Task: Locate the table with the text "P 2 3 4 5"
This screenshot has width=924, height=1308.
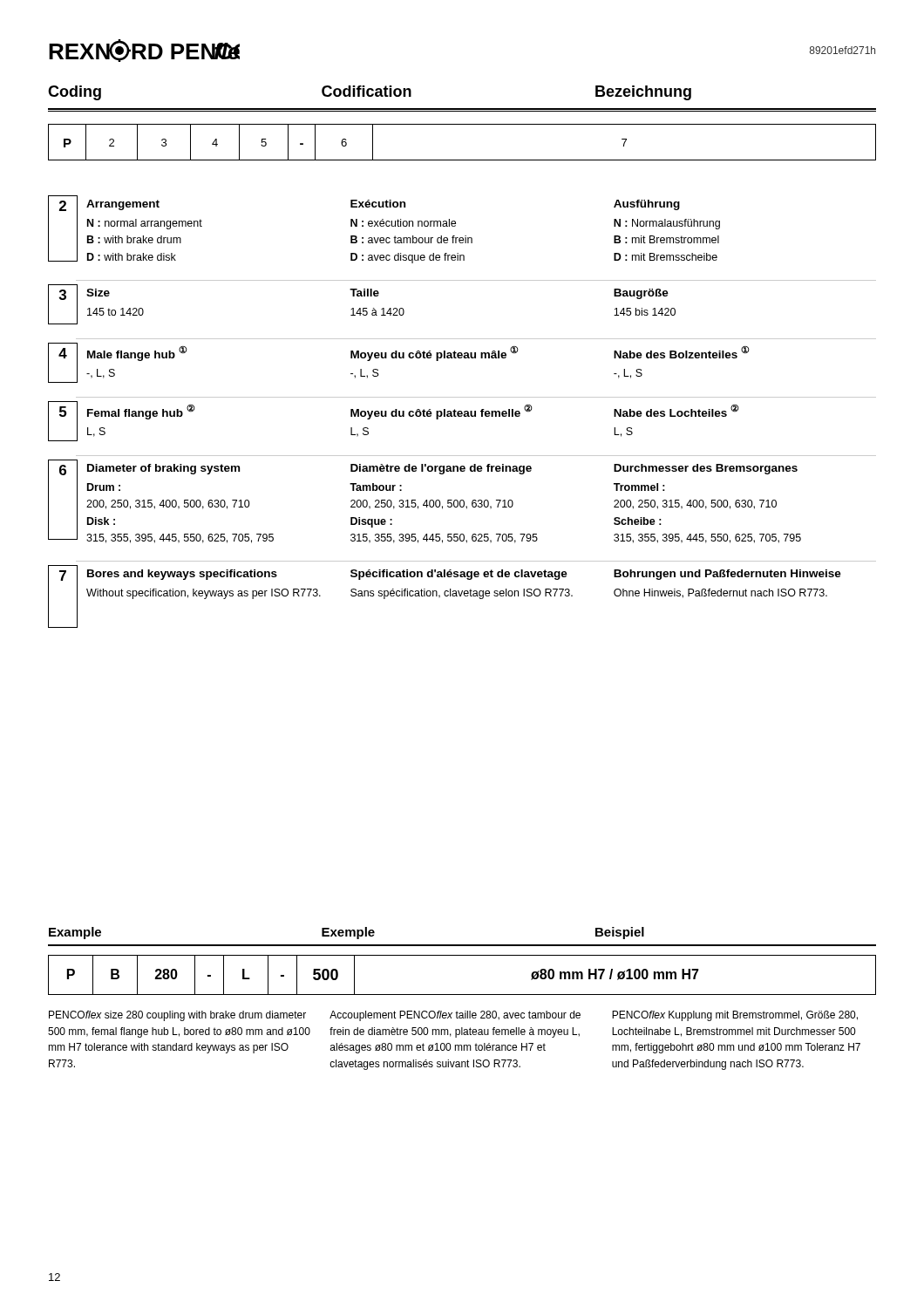Action: pyautogui.click(x=462, y=142)
